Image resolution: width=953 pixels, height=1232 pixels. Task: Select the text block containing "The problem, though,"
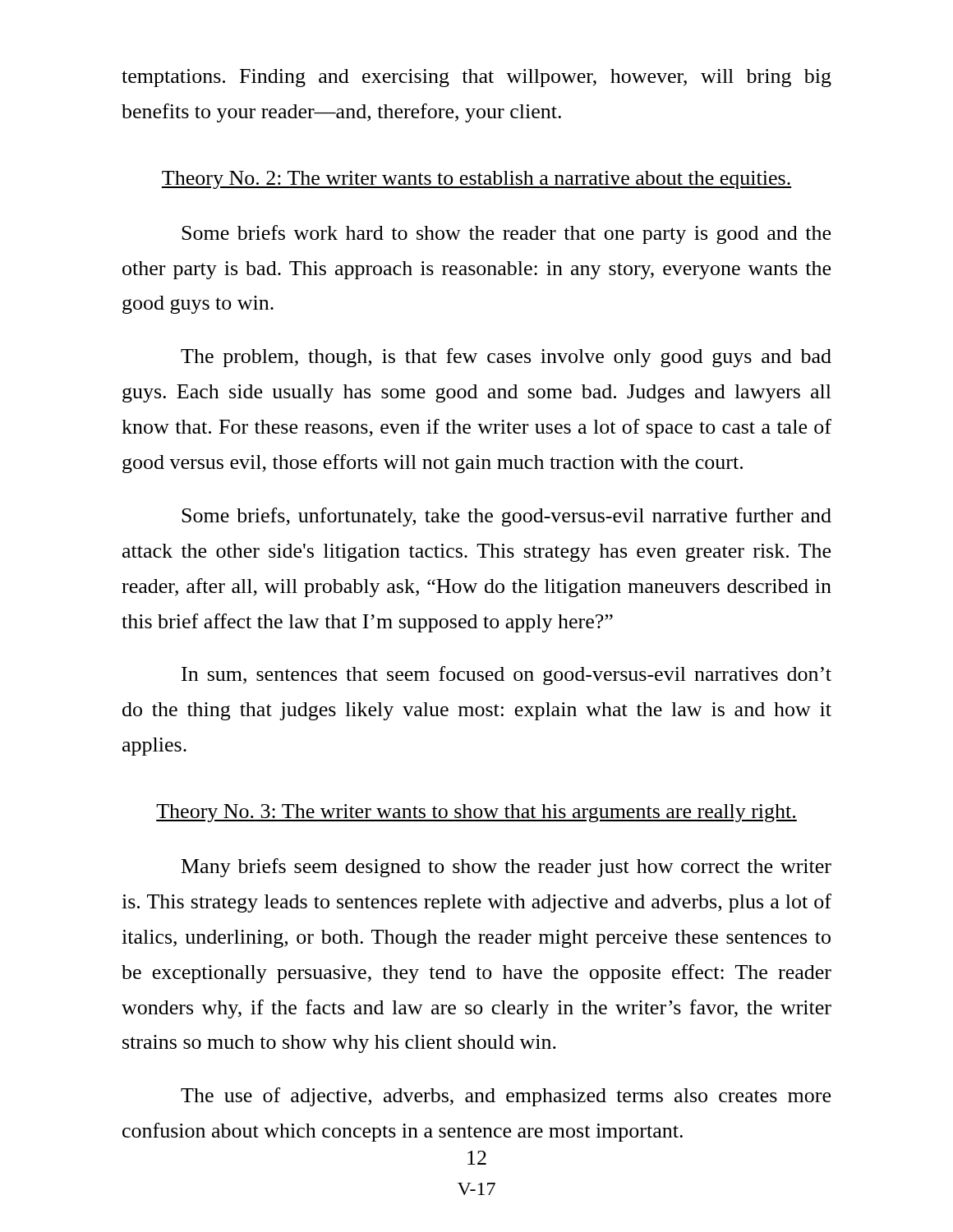coord(506,358)
